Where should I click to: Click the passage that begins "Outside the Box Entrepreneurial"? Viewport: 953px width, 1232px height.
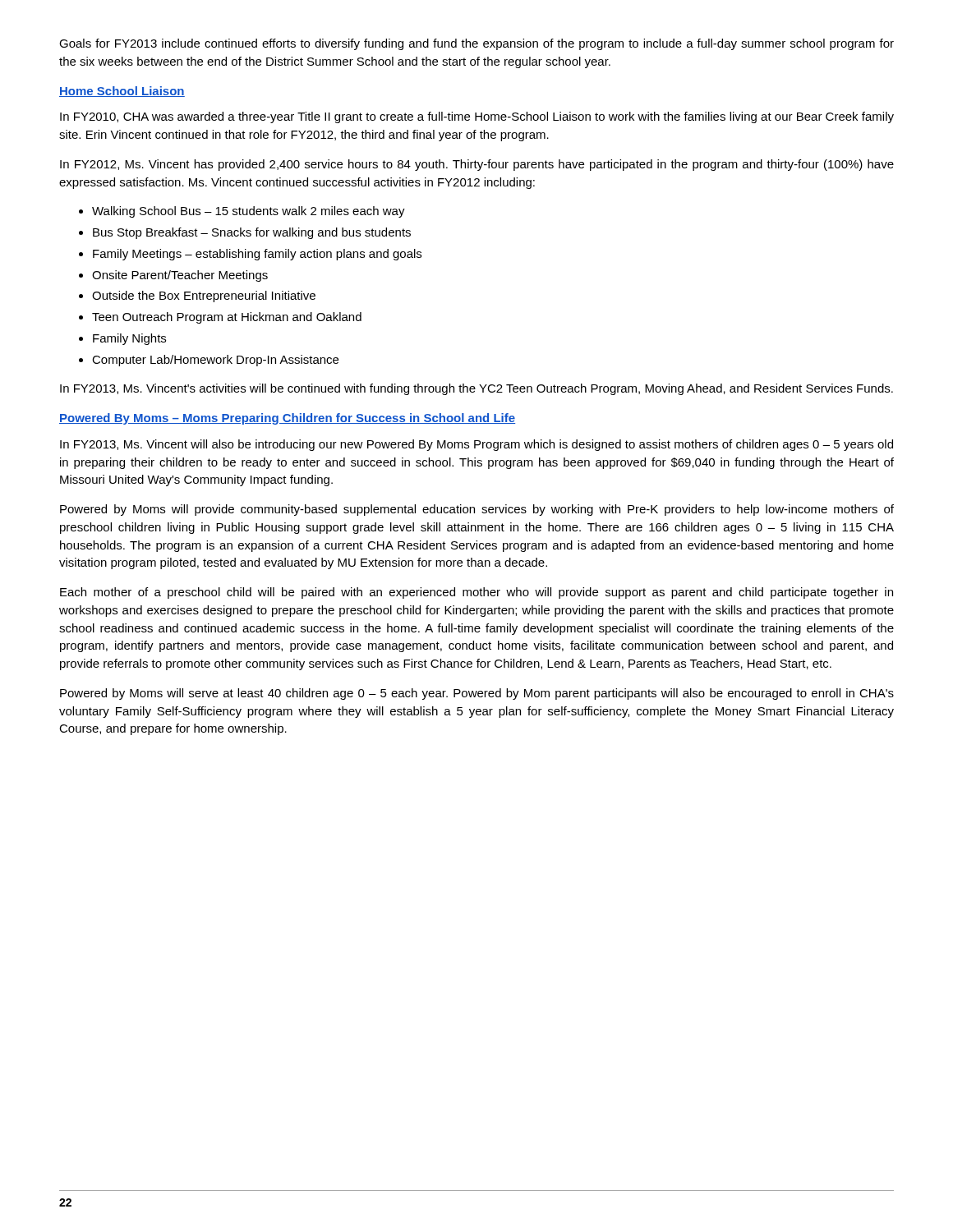pos(204,297)
